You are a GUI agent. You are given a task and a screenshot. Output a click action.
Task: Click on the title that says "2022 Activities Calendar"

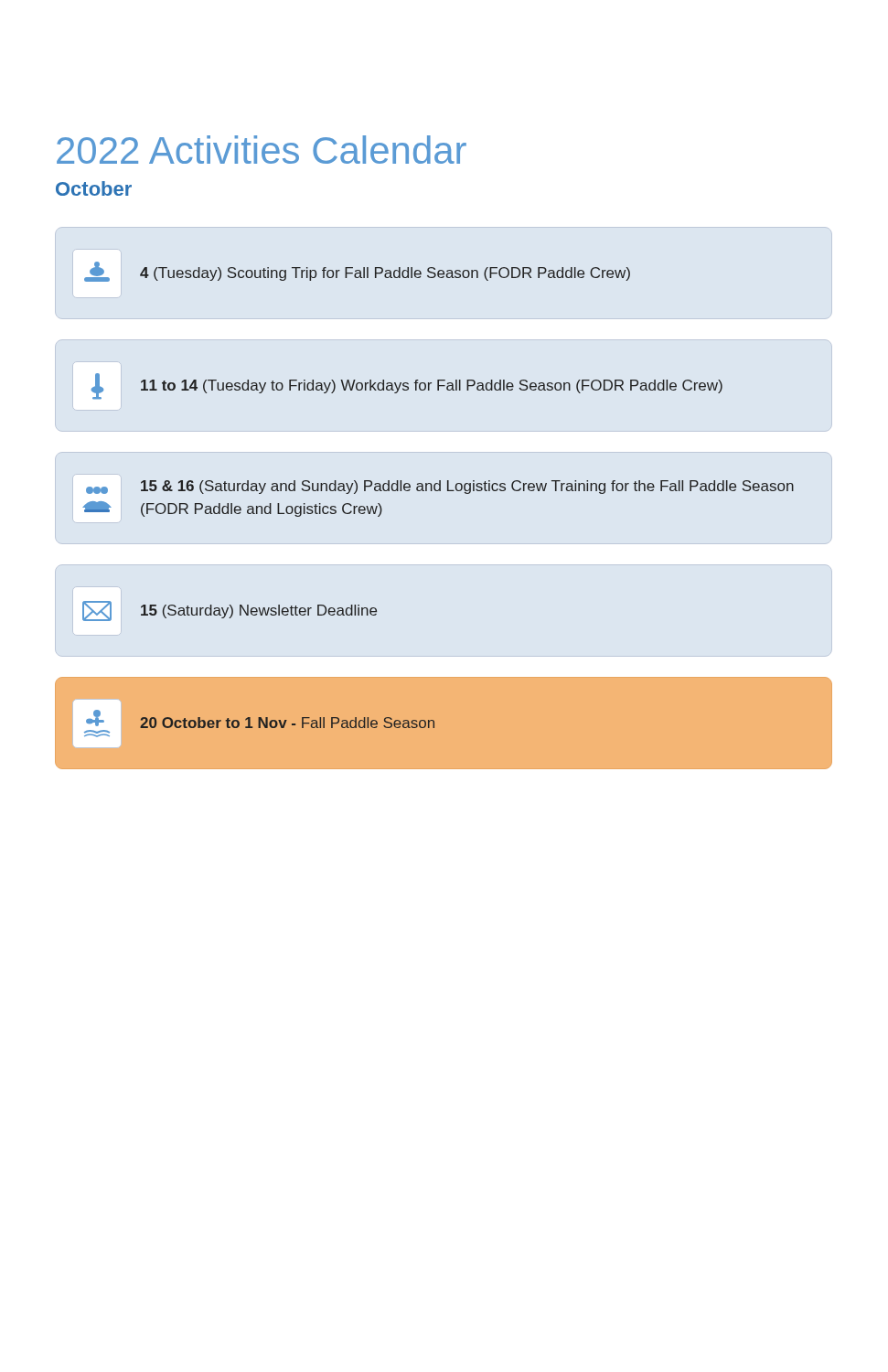point(444,151)
